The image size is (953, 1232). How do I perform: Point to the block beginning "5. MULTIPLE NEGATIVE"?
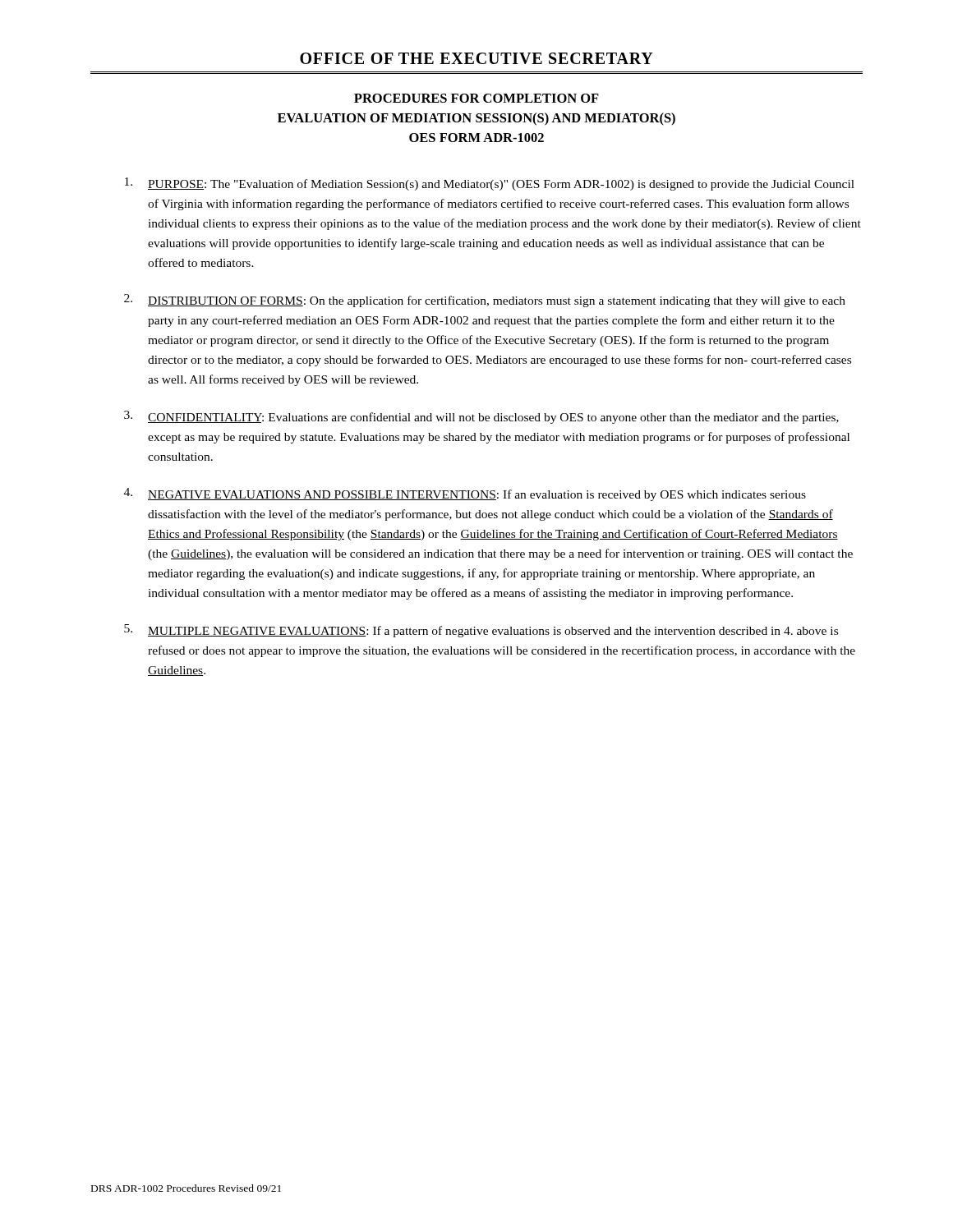click(x=476, y=651)
